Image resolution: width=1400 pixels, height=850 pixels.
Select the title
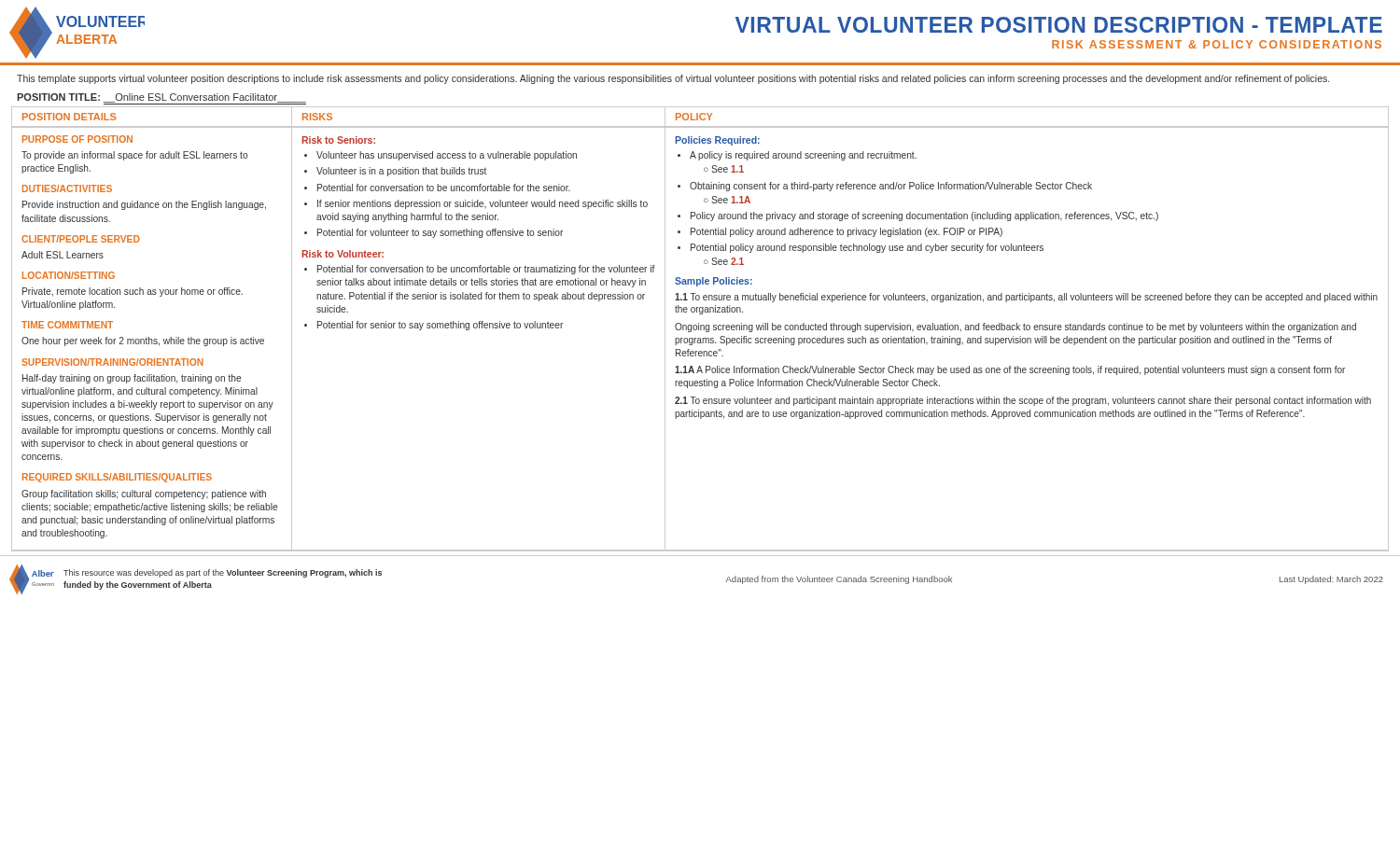[1059, 32]
